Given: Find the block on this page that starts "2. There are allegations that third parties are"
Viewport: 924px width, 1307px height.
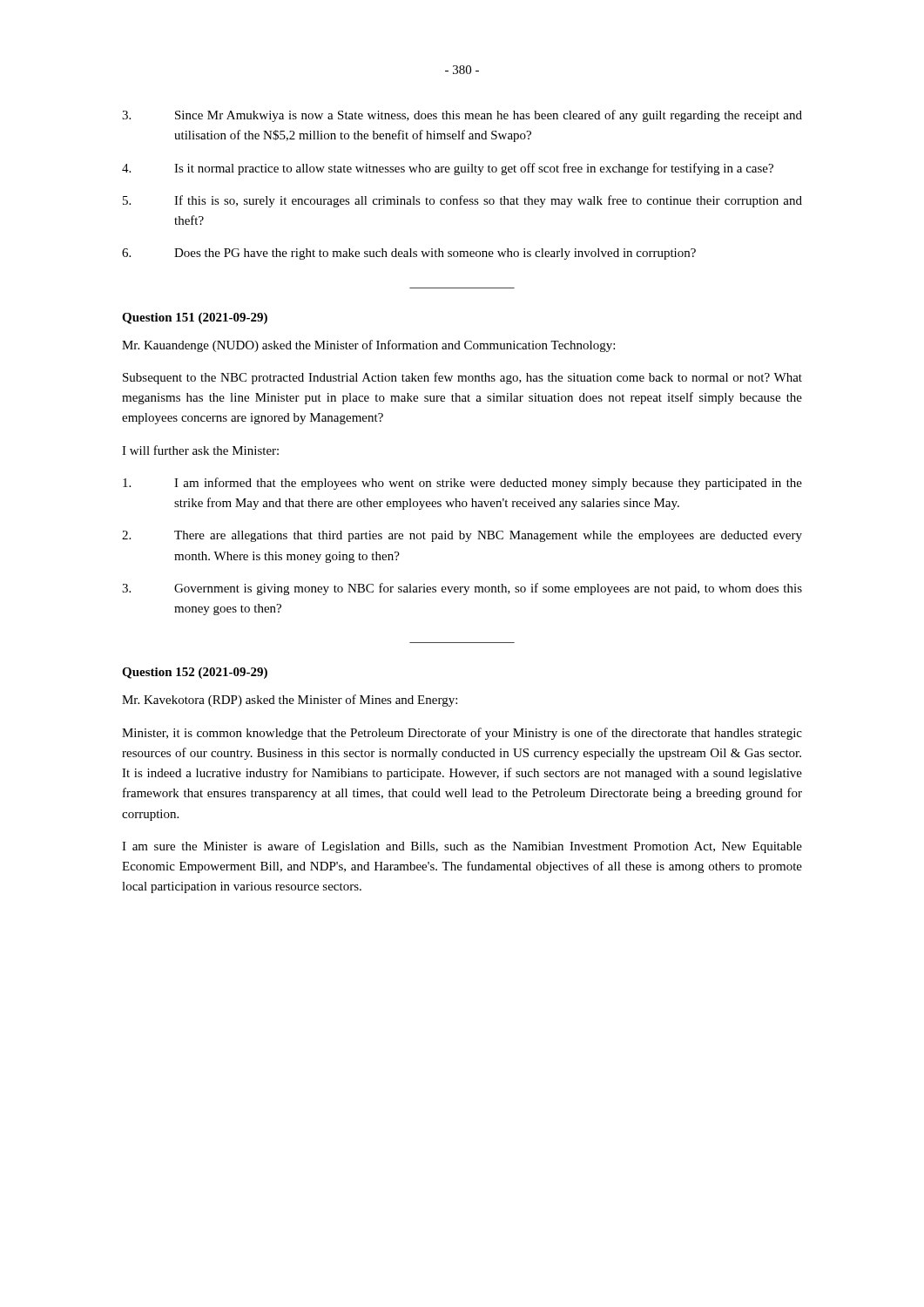Looking at the screenshot, I should click(x=462, y=546).
